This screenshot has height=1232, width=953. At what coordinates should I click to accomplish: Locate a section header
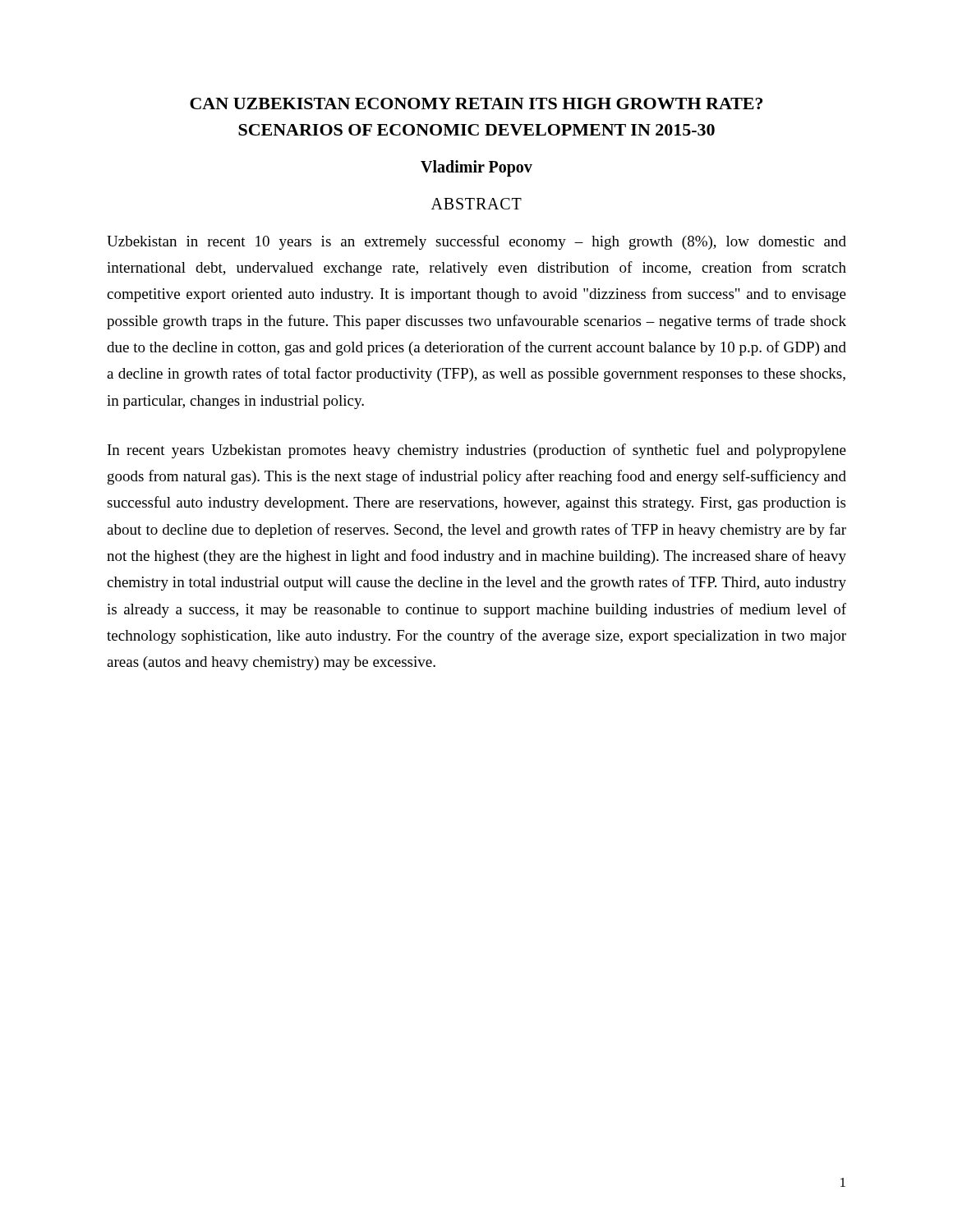pyautogui.click(x=476, y=204)
